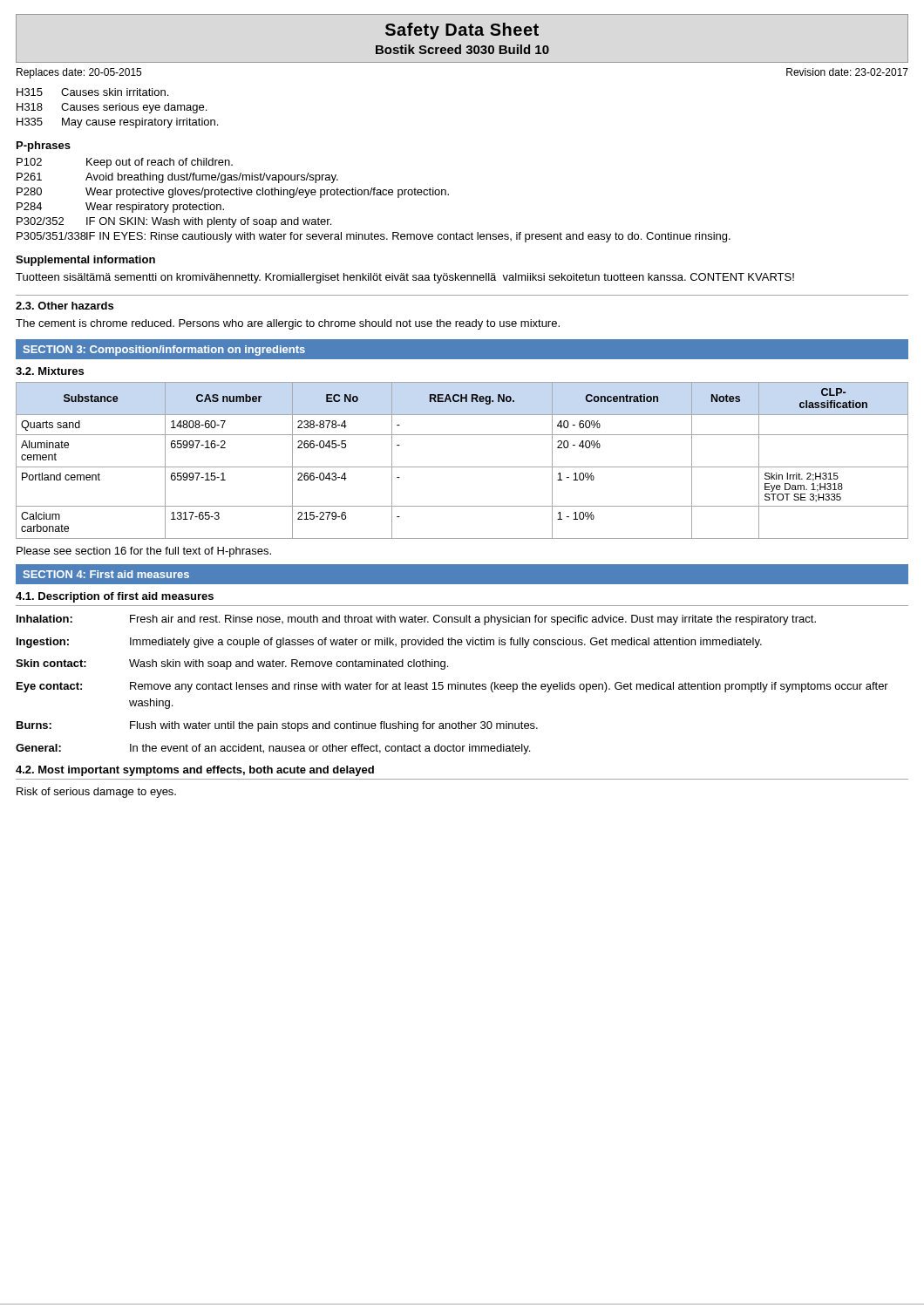Find "Supplemental information" on this page
The width and height of the screenshot is (924, 1308).
(x=86, y=259)
